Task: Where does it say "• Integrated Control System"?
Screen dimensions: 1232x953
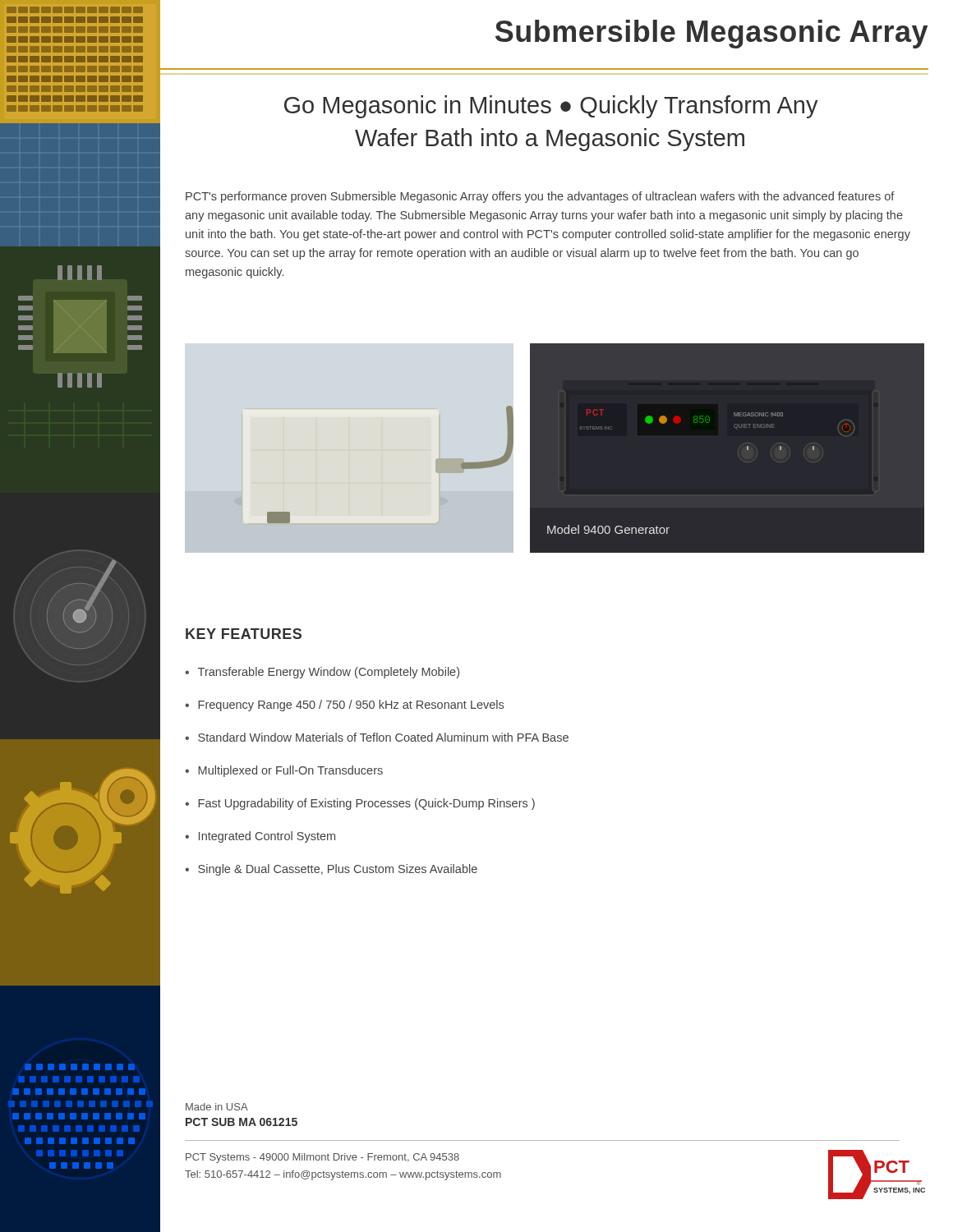Action: (260, 837)
